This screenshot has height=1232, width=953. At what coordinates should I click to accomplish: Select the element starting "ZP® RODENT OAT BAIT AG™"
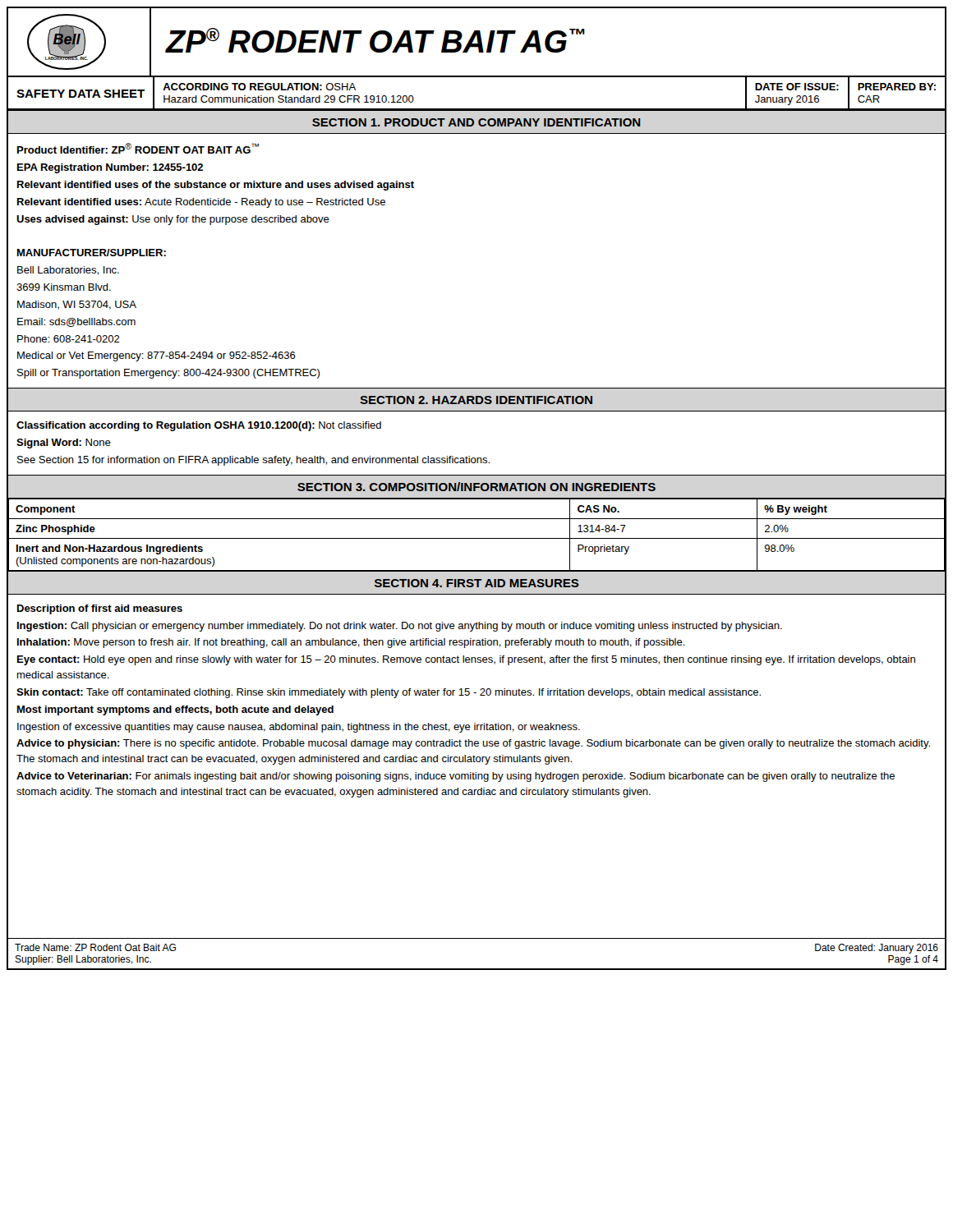(376, 42)
